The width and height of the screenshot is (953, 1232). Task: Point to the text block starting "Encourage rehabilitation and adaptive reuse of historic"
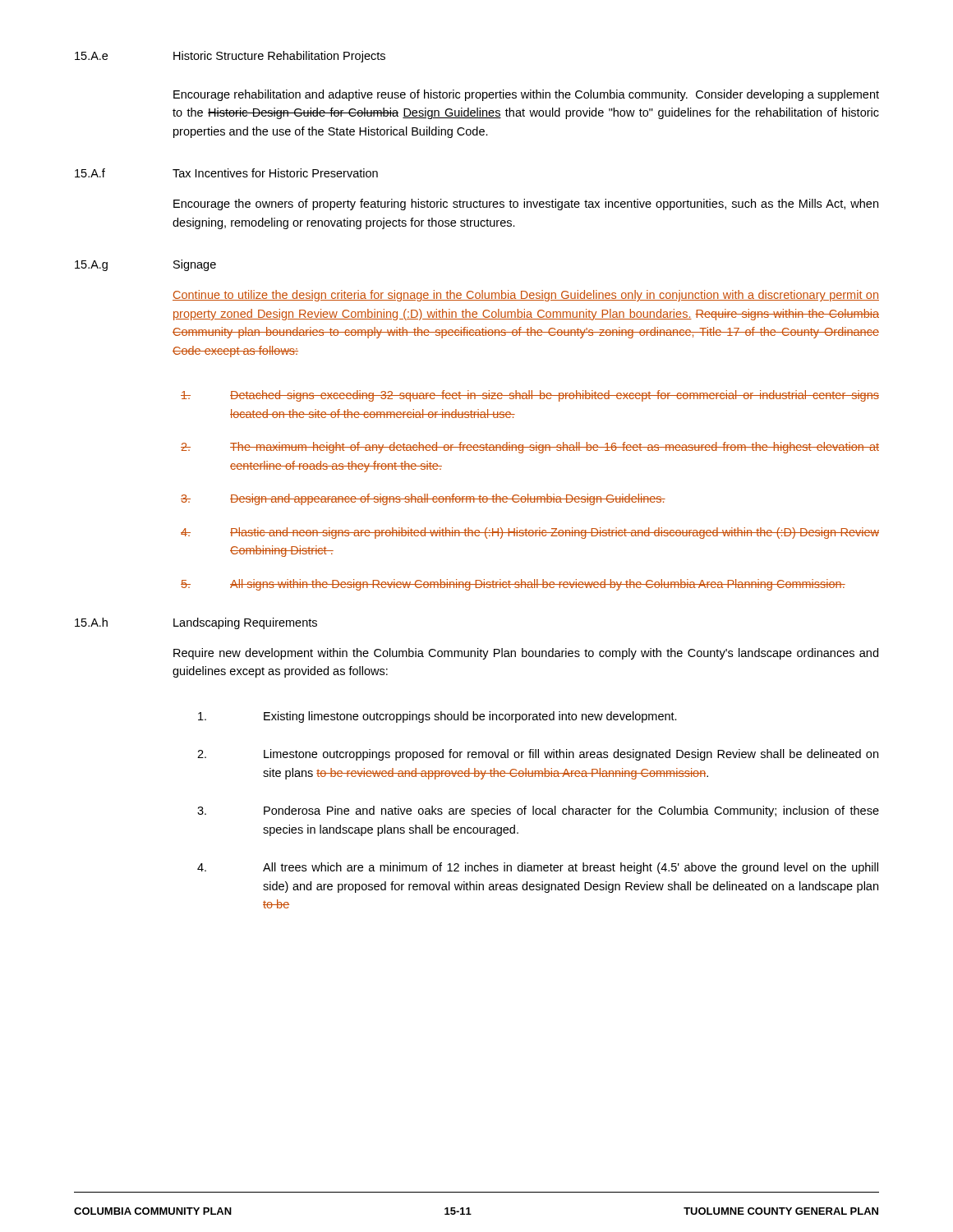(x=526, y=113)
